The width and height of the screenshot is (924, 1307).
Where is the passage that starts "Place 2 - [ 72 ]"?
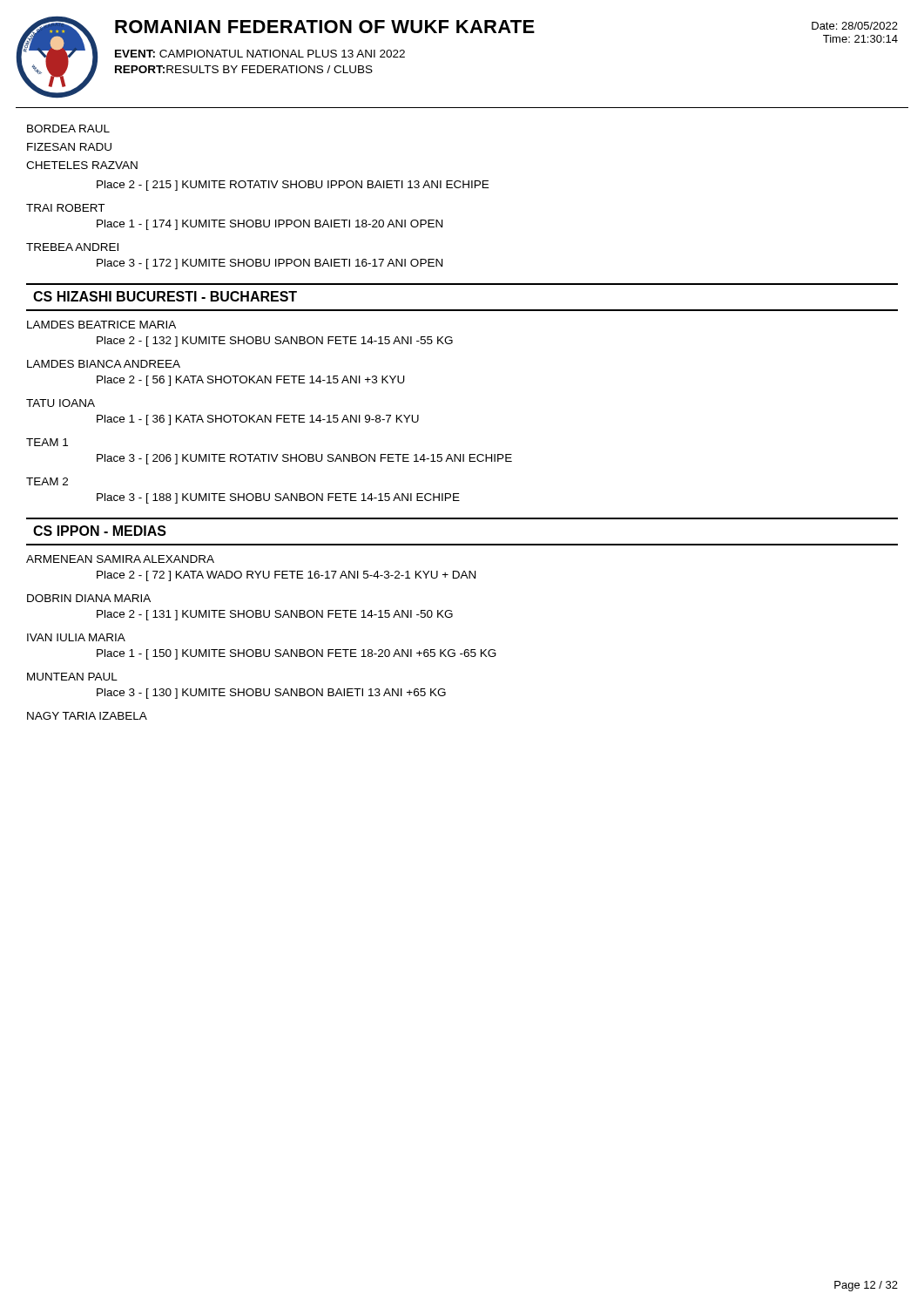coord(286,574)
